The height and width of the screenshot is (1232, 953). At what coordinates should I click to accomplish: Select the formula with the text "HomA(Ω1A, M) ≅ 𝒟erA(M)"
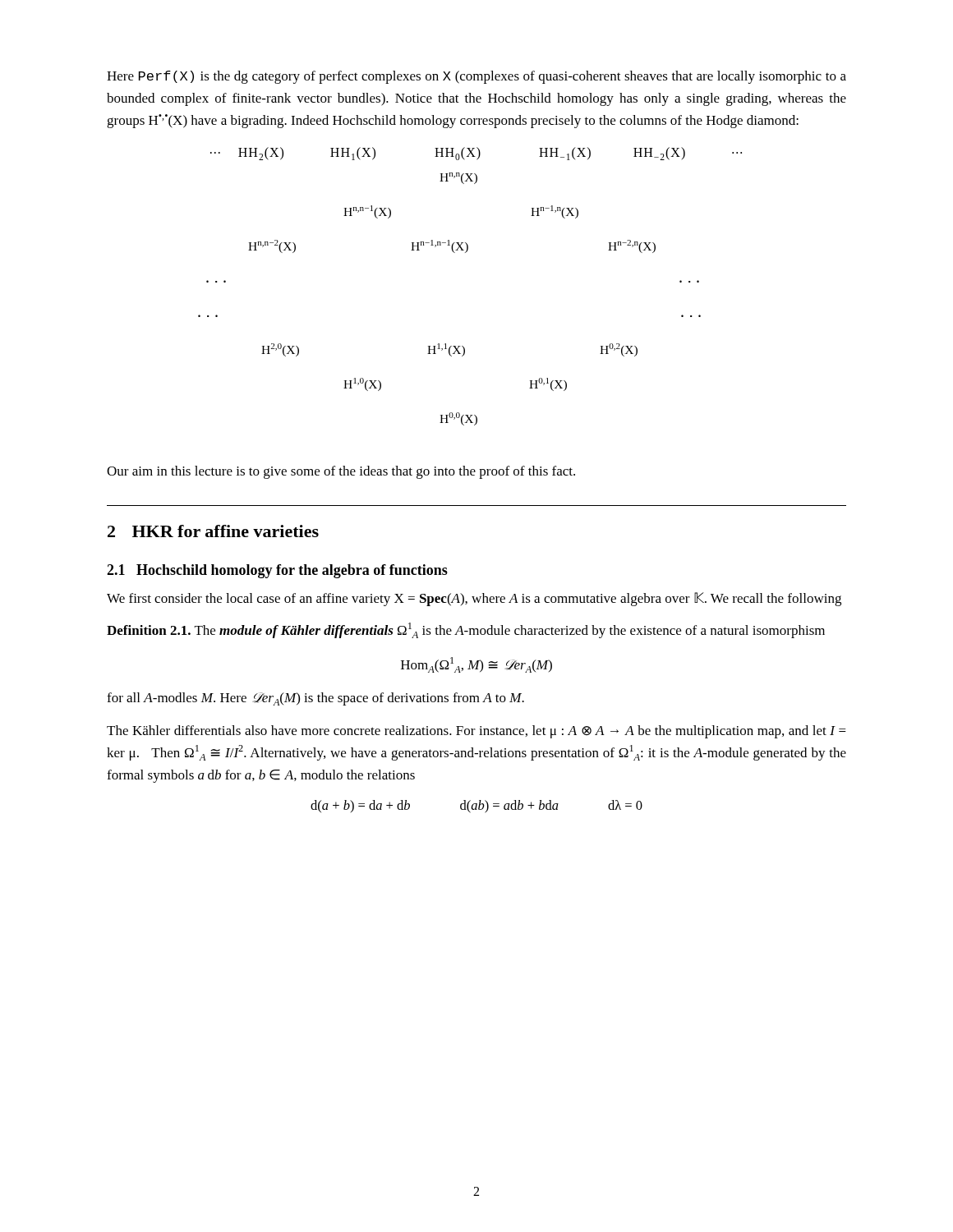click(x=476, y=665)
